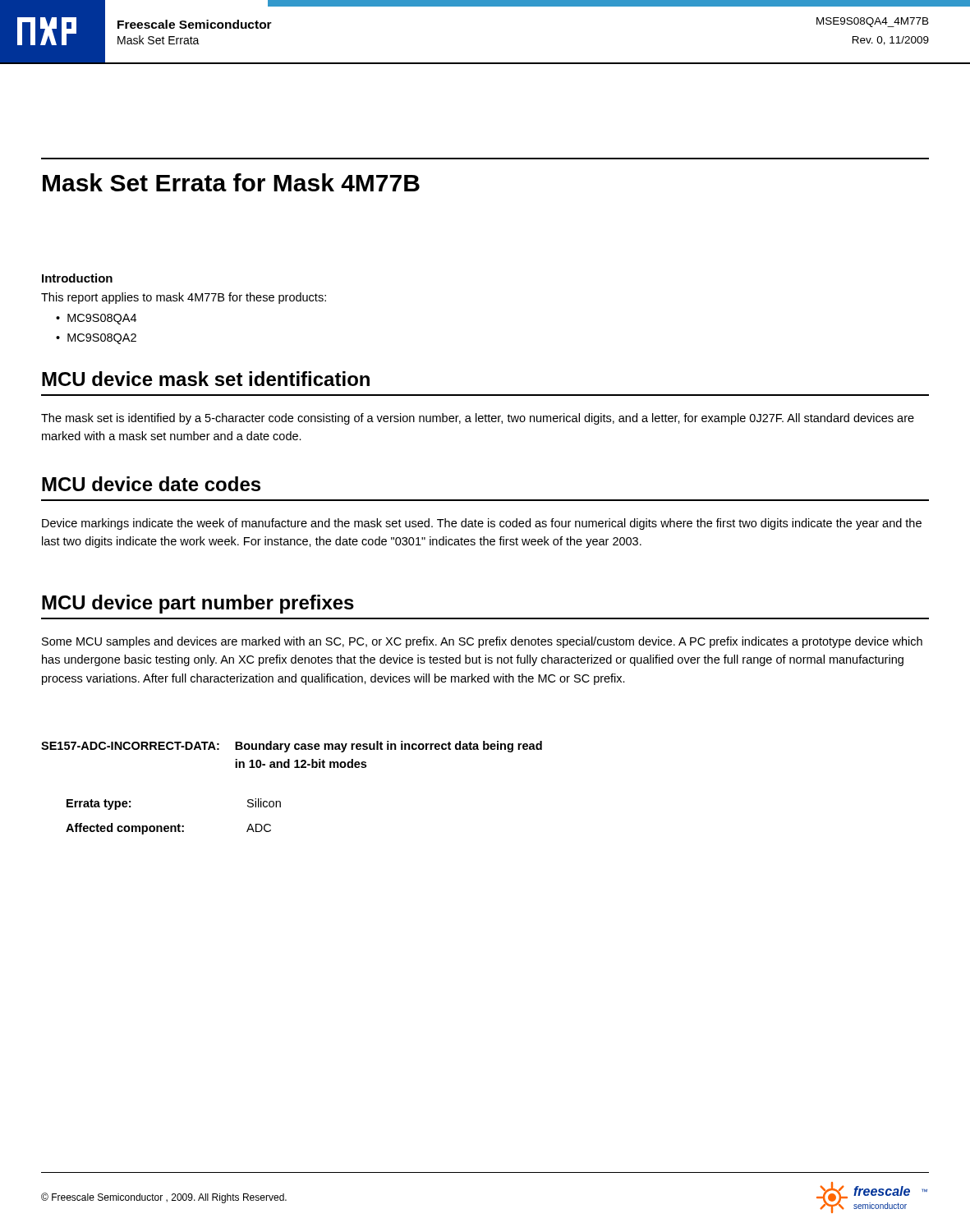Screen dimensions: 1232x970
Task: Select the element starting "This report applies to mask 4M77B for these"
Action: [184, 298]
